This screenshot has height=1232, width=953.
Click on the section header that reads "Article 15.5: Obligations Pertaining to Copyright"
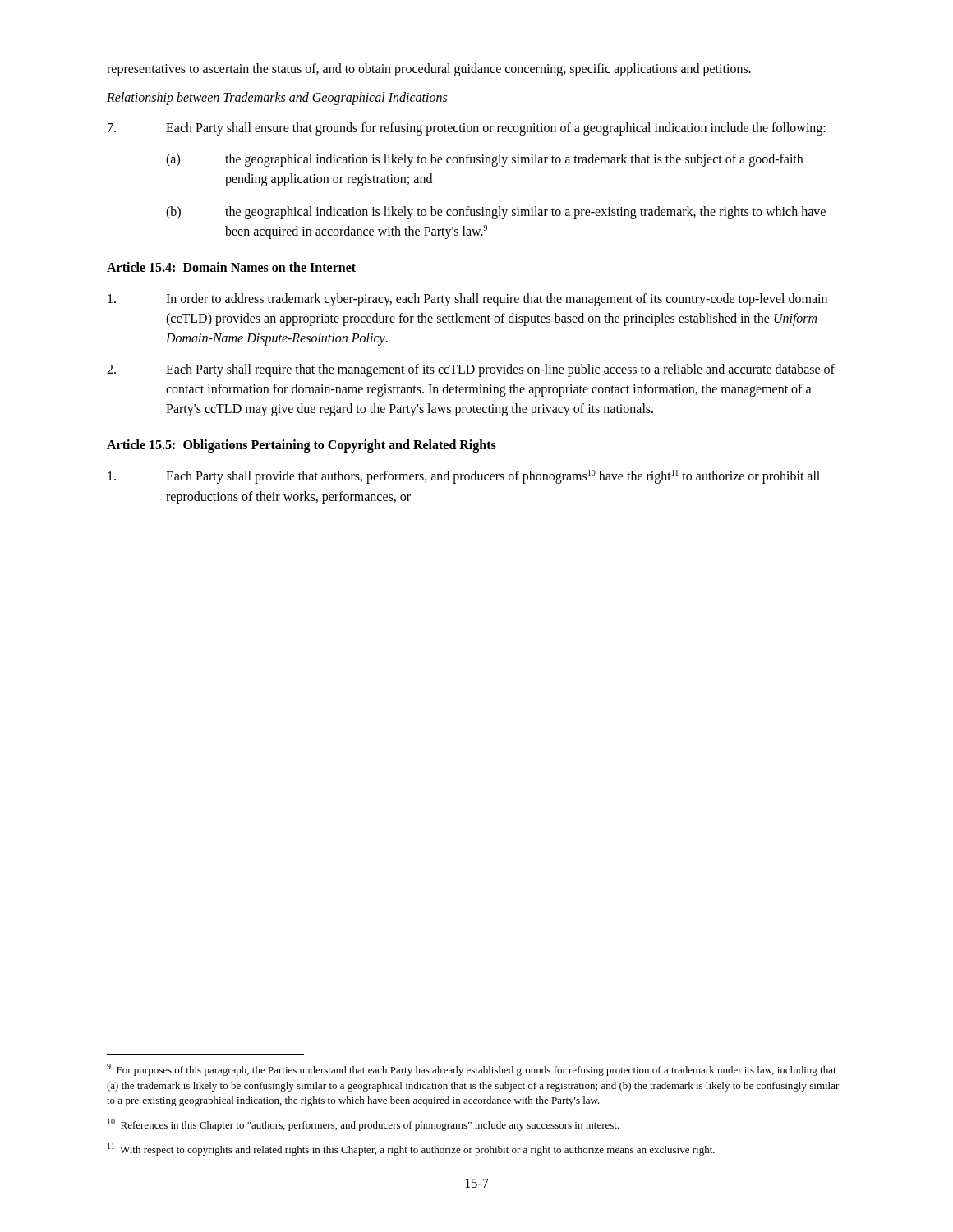point(301,445)
